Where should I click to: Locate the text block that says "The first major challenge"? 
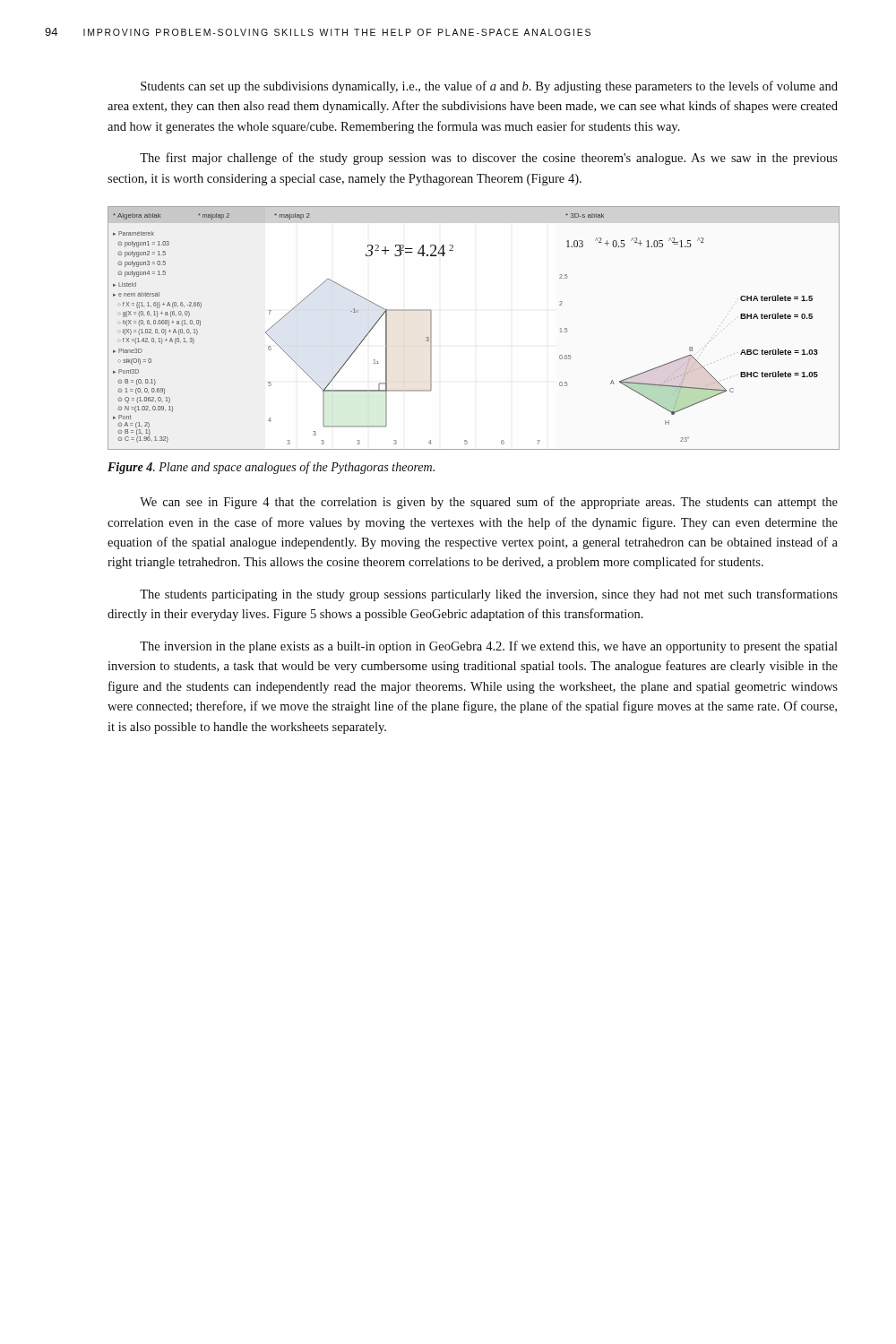click(x=473, y=168)
